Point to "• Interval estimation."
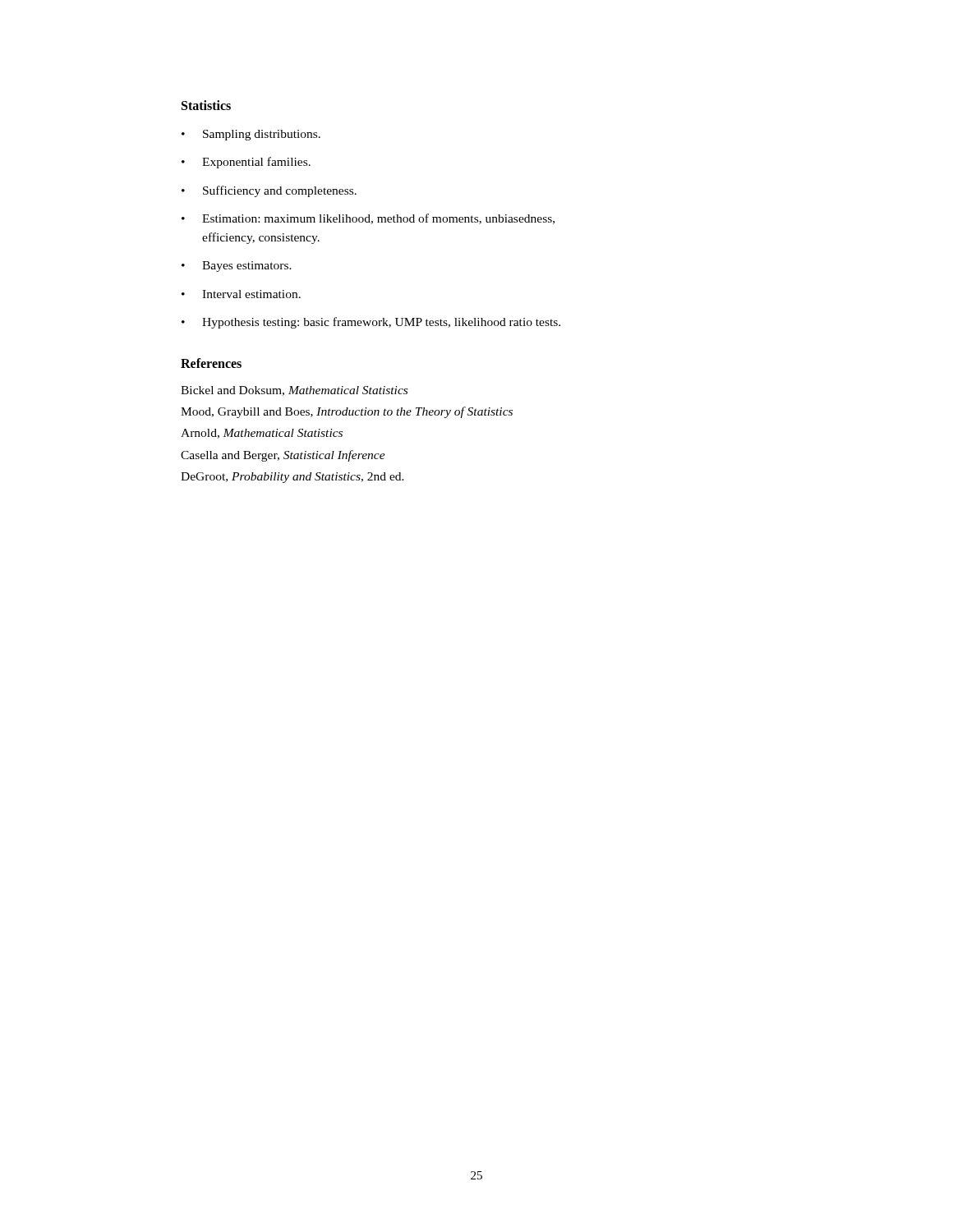Screen dimensions: 1232x953 (x=241, y=294)
